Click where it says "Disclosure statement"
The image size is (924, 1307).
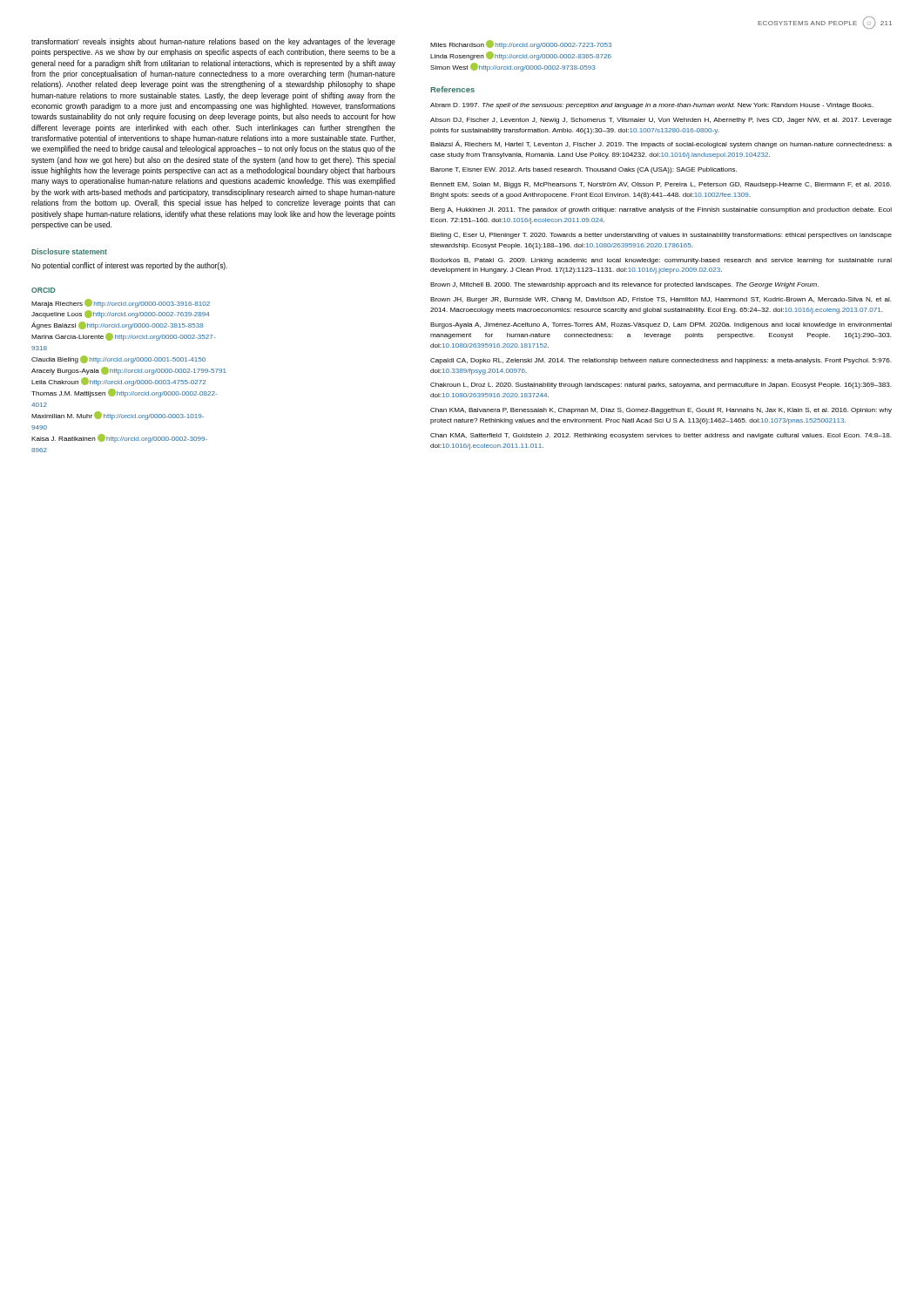[69, 252]
